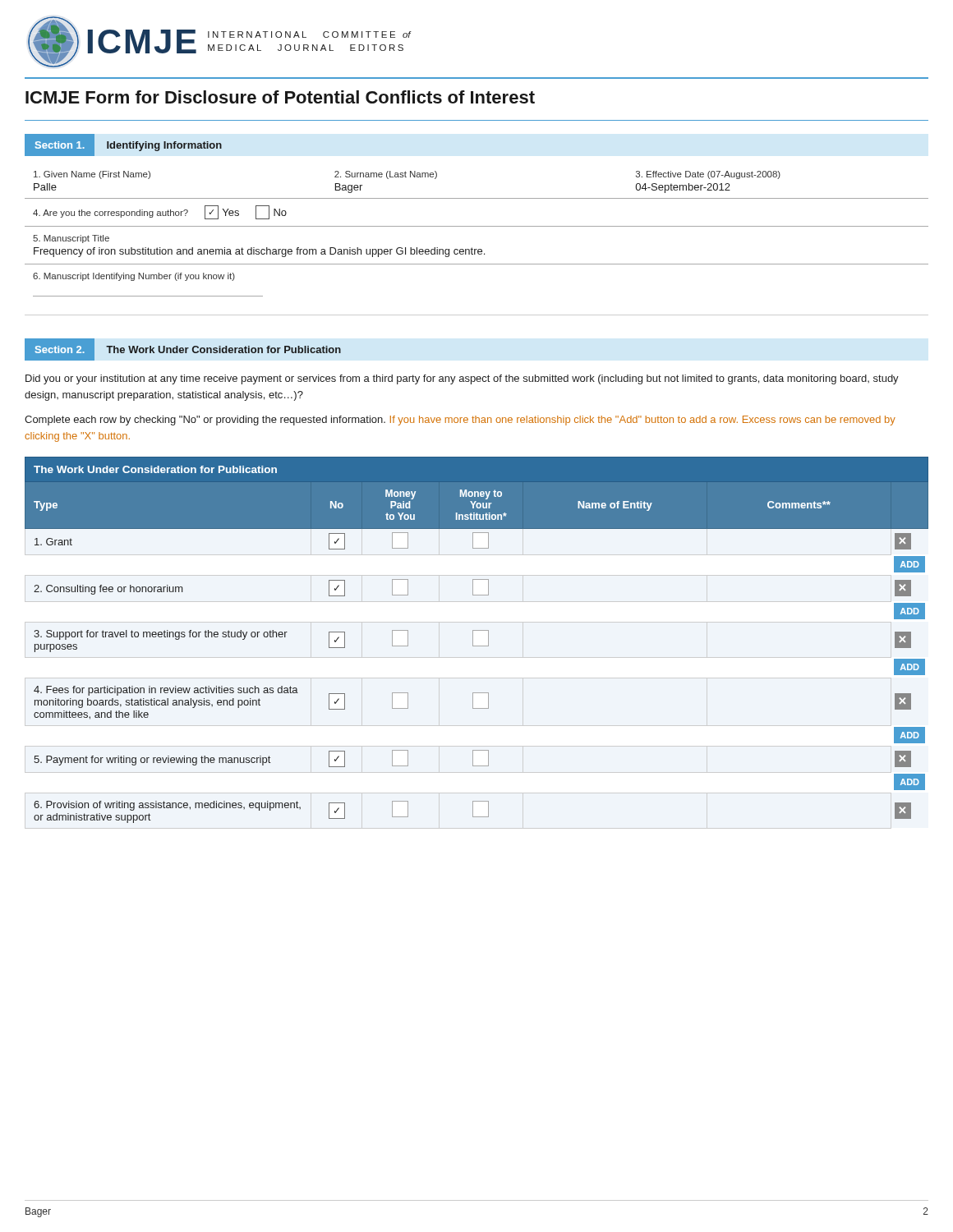
Task: Select the table that reads "6. Provision of"
Action: coord(476,642)
